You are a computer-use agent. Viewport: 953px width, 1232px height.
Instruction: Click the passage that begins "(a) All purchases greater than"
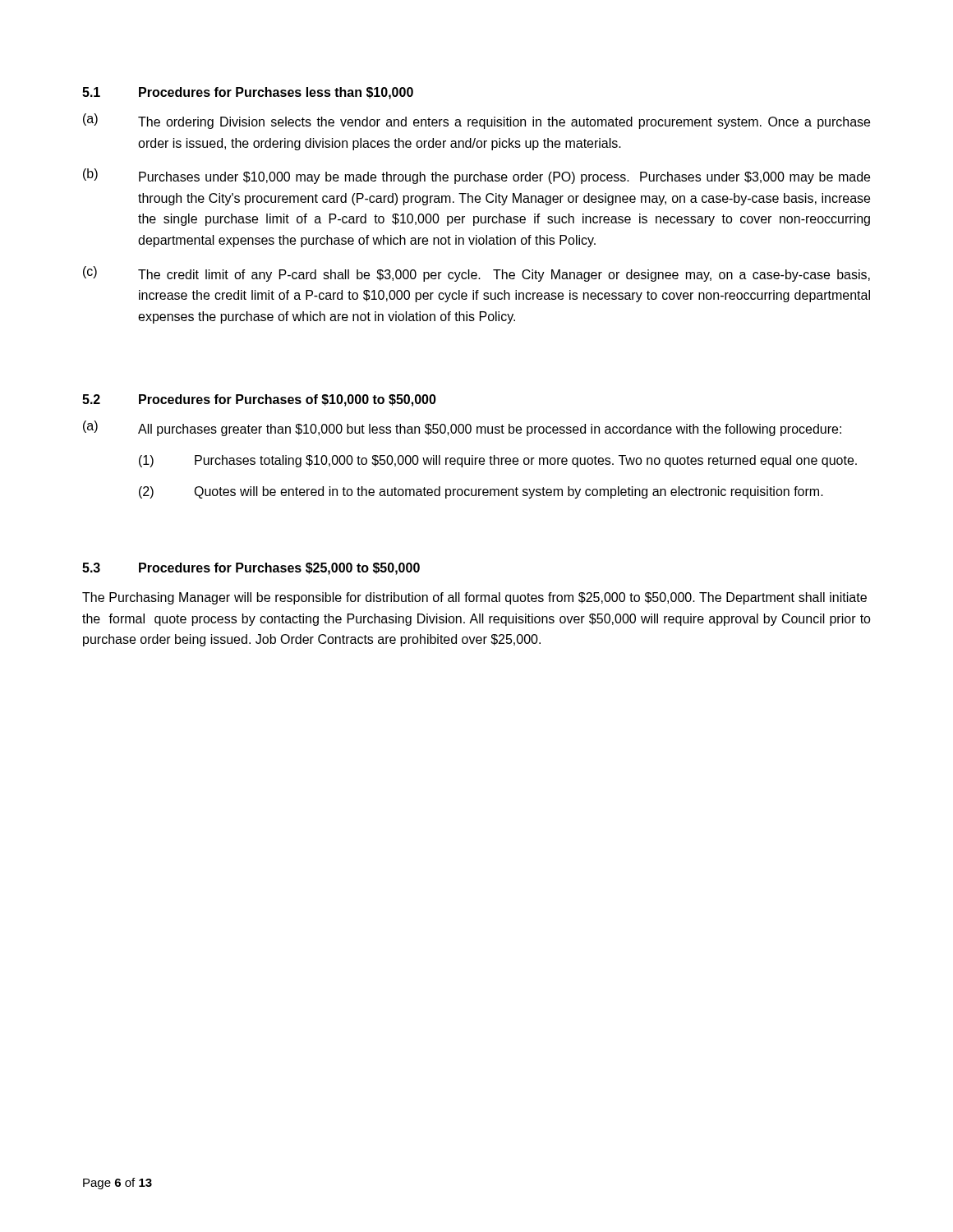pyautogui.click(x=476, y=462)
